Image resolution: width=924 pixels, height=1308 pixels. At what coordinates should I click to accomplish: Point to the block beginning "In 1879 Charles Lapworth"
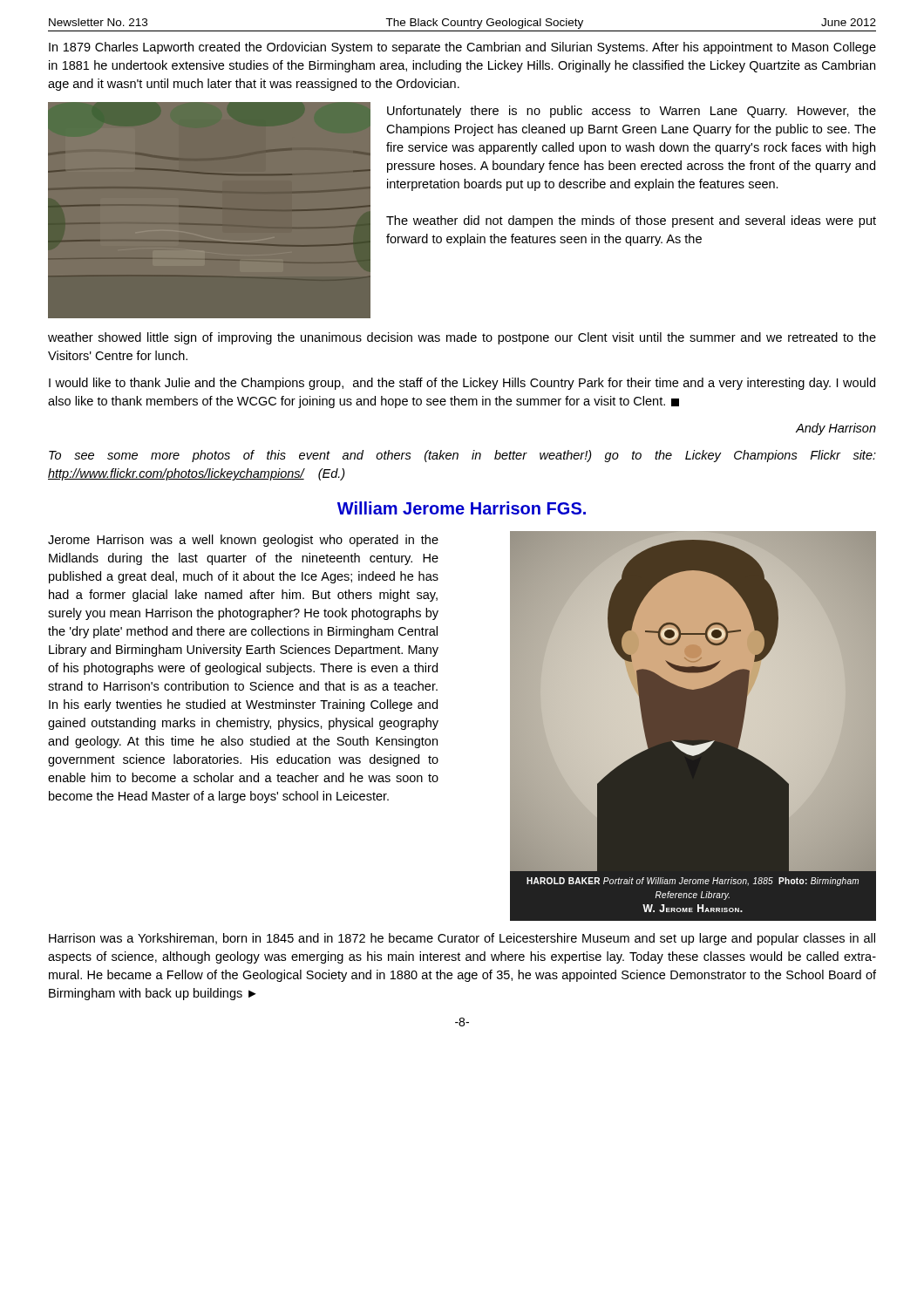coord(462,65)
